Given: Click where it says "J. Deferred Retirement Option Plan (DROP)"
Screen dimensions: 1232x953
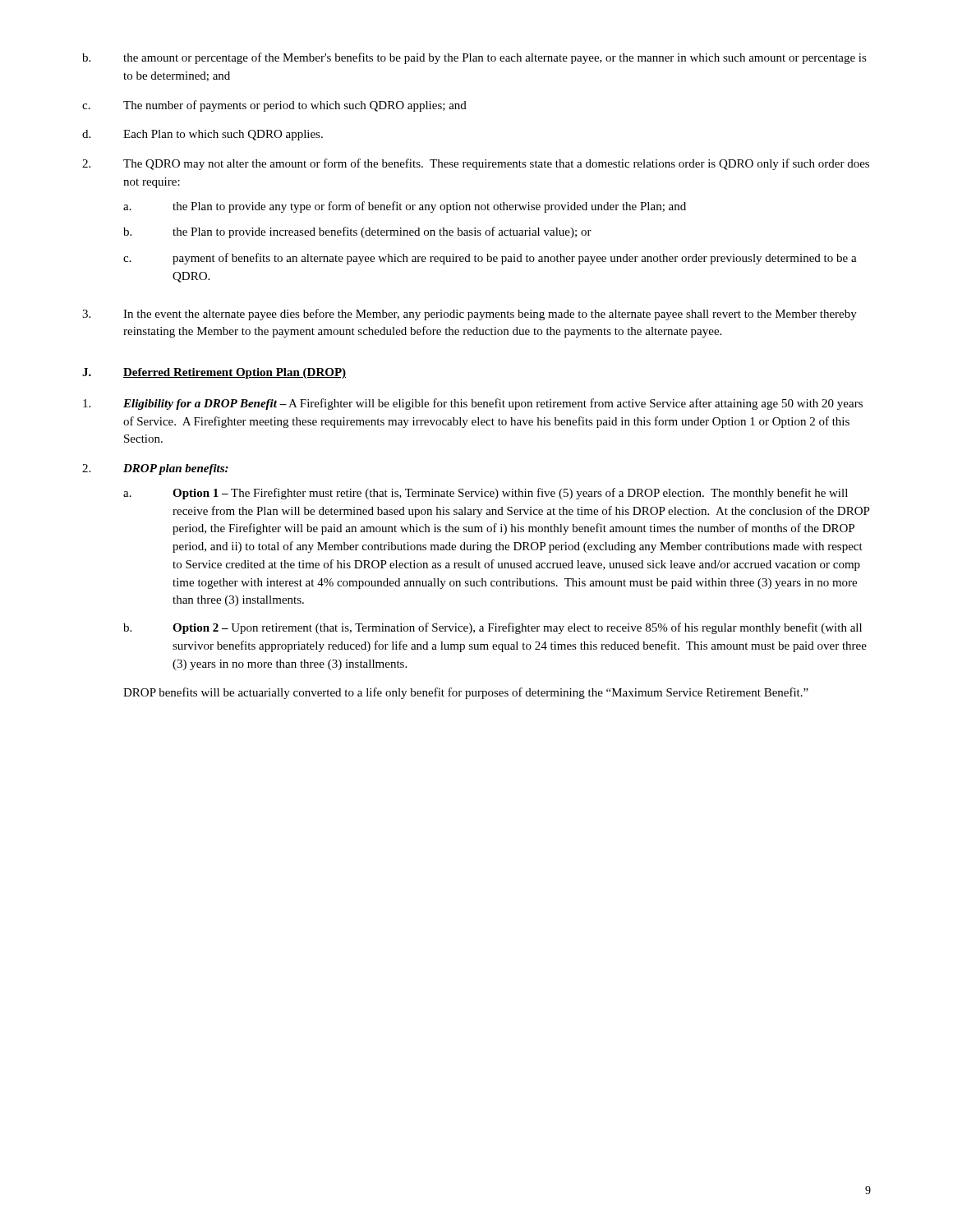Looking at the screenshot, I should pyautogui.click(x=214, y=373).
